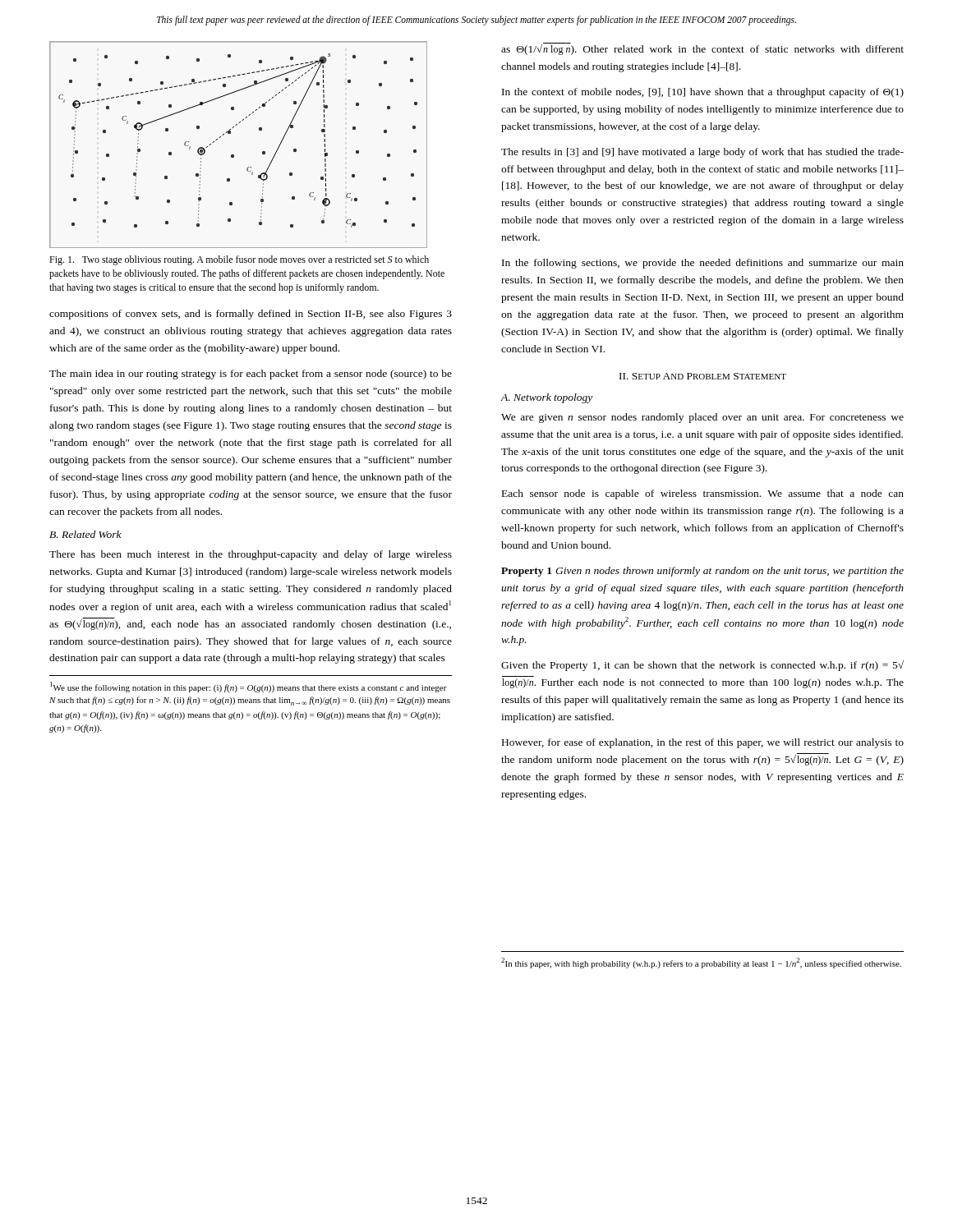Find a illustration
953x1232 pixels.
click(238, 145)
